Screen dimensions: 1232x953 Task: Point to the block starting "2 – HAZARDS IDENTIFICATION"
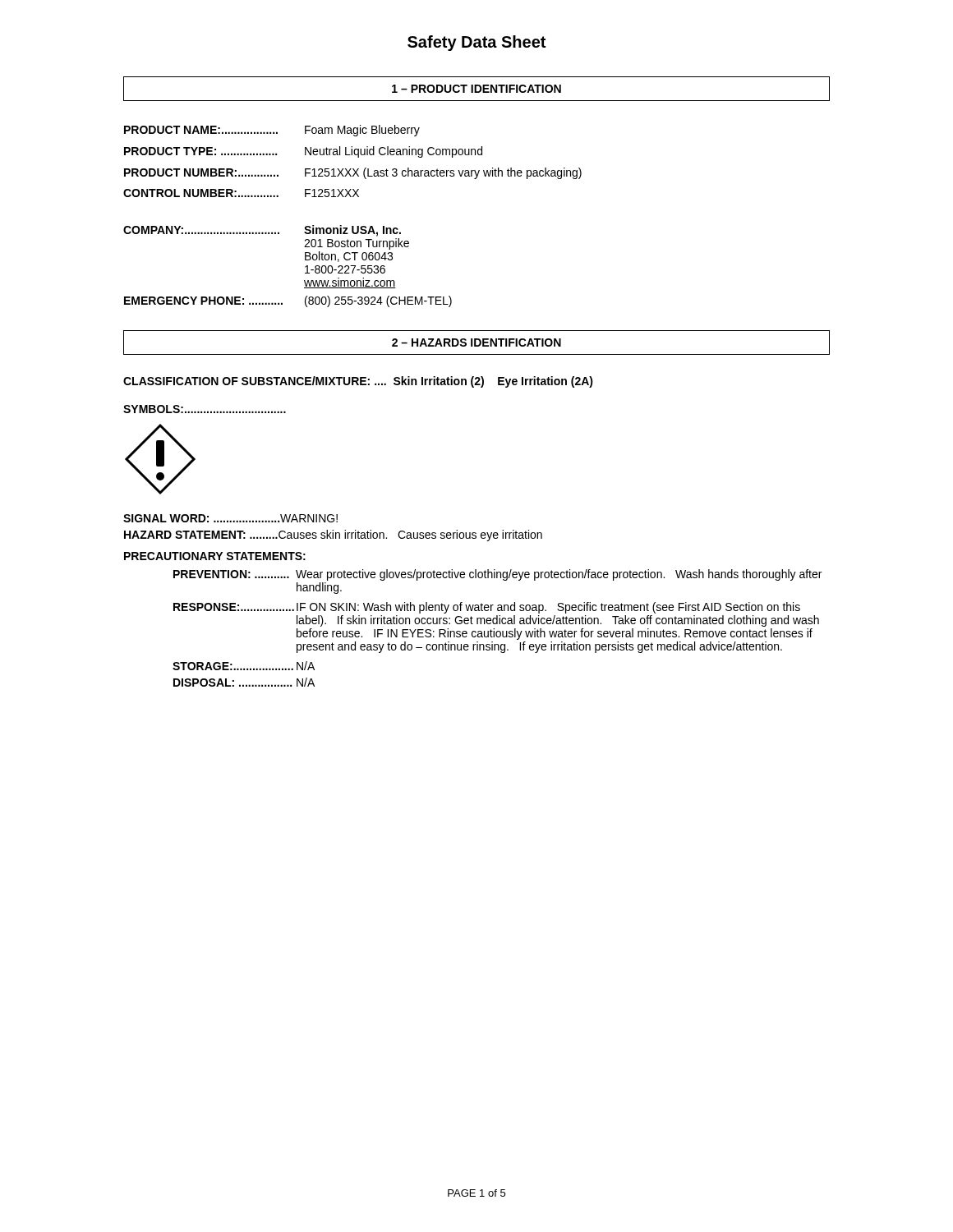[476, 343]
